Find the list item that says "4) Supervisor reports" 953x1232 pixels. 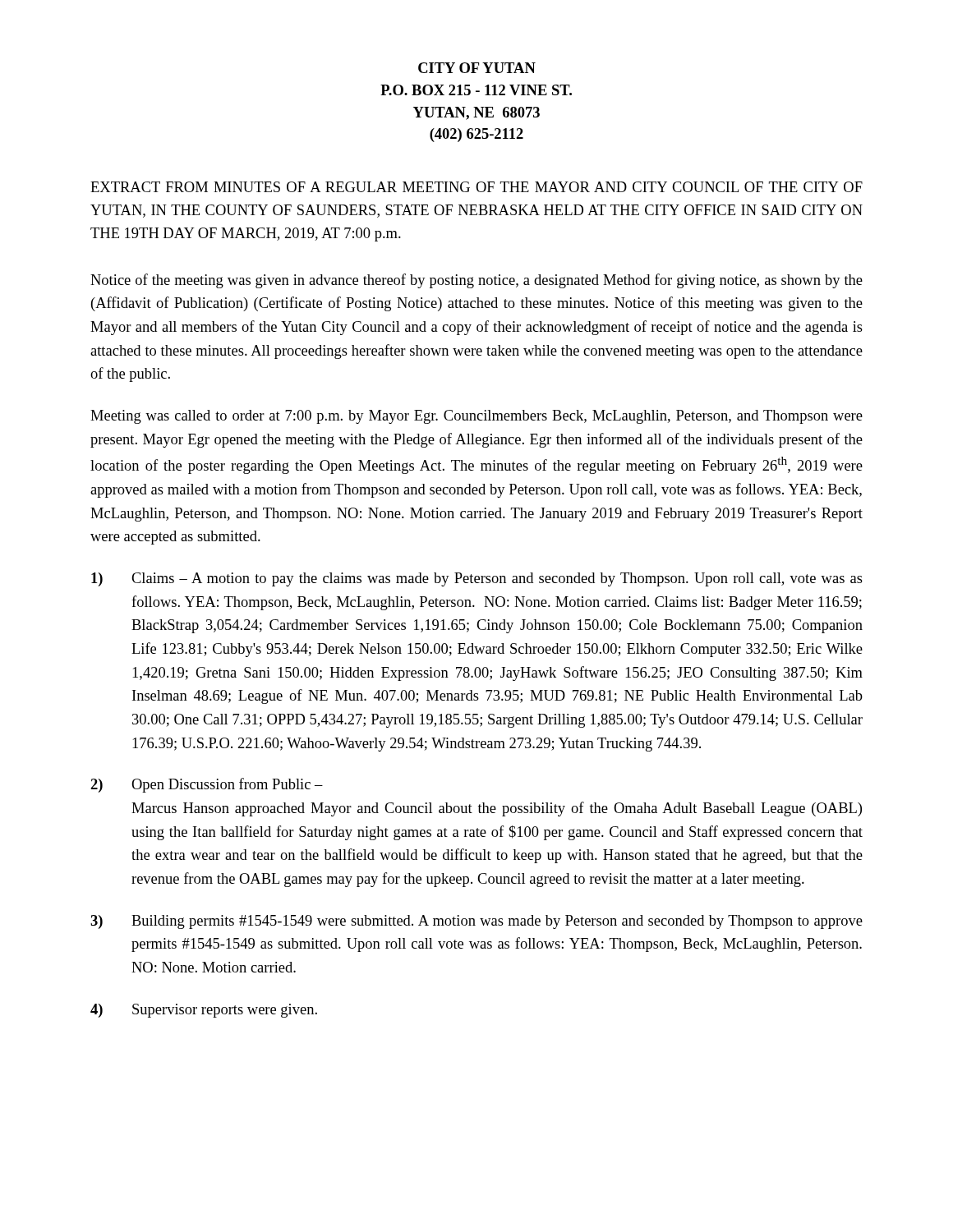(204, 1011)
